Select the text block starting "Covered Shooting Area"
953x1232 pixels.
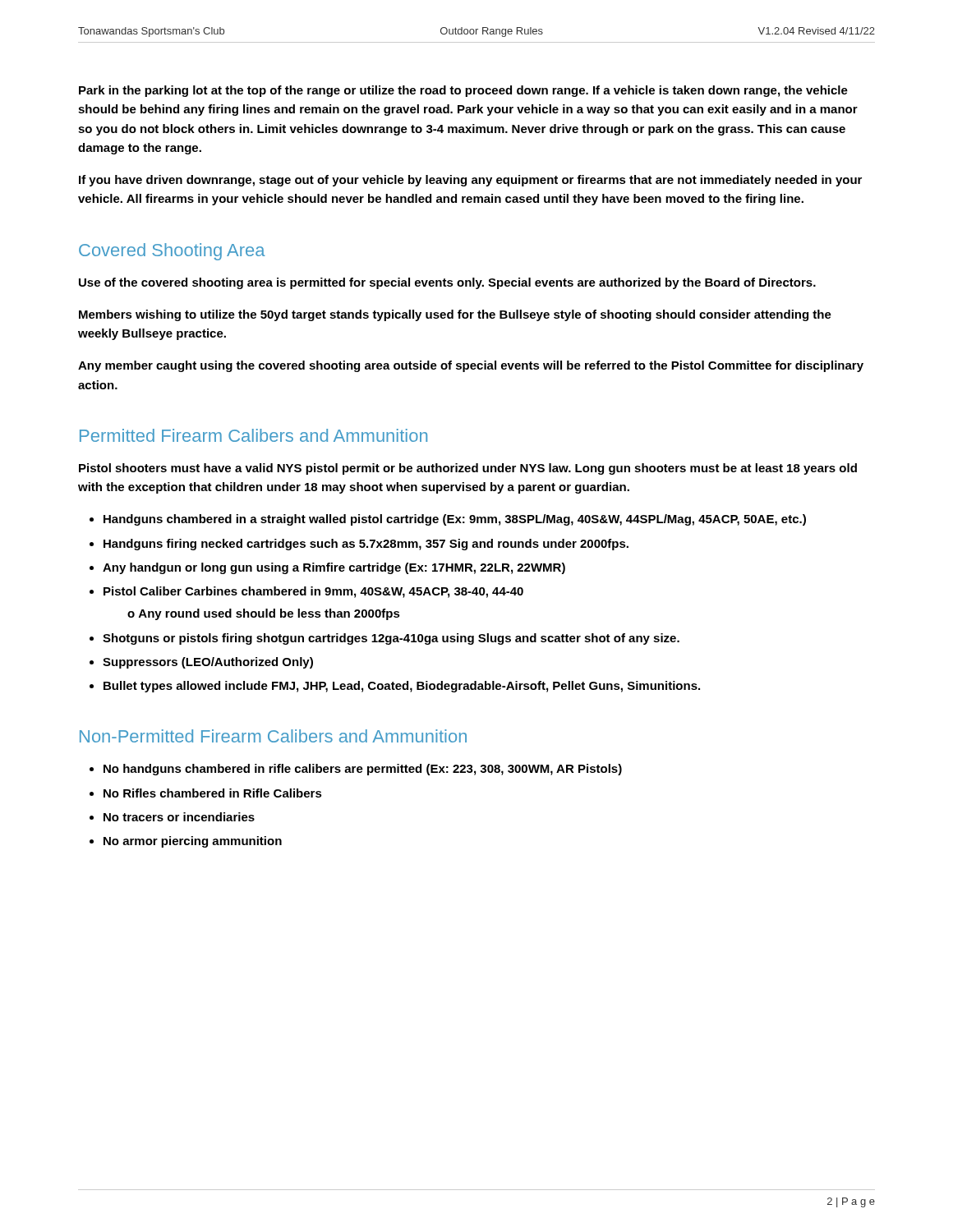click(171, 250)
